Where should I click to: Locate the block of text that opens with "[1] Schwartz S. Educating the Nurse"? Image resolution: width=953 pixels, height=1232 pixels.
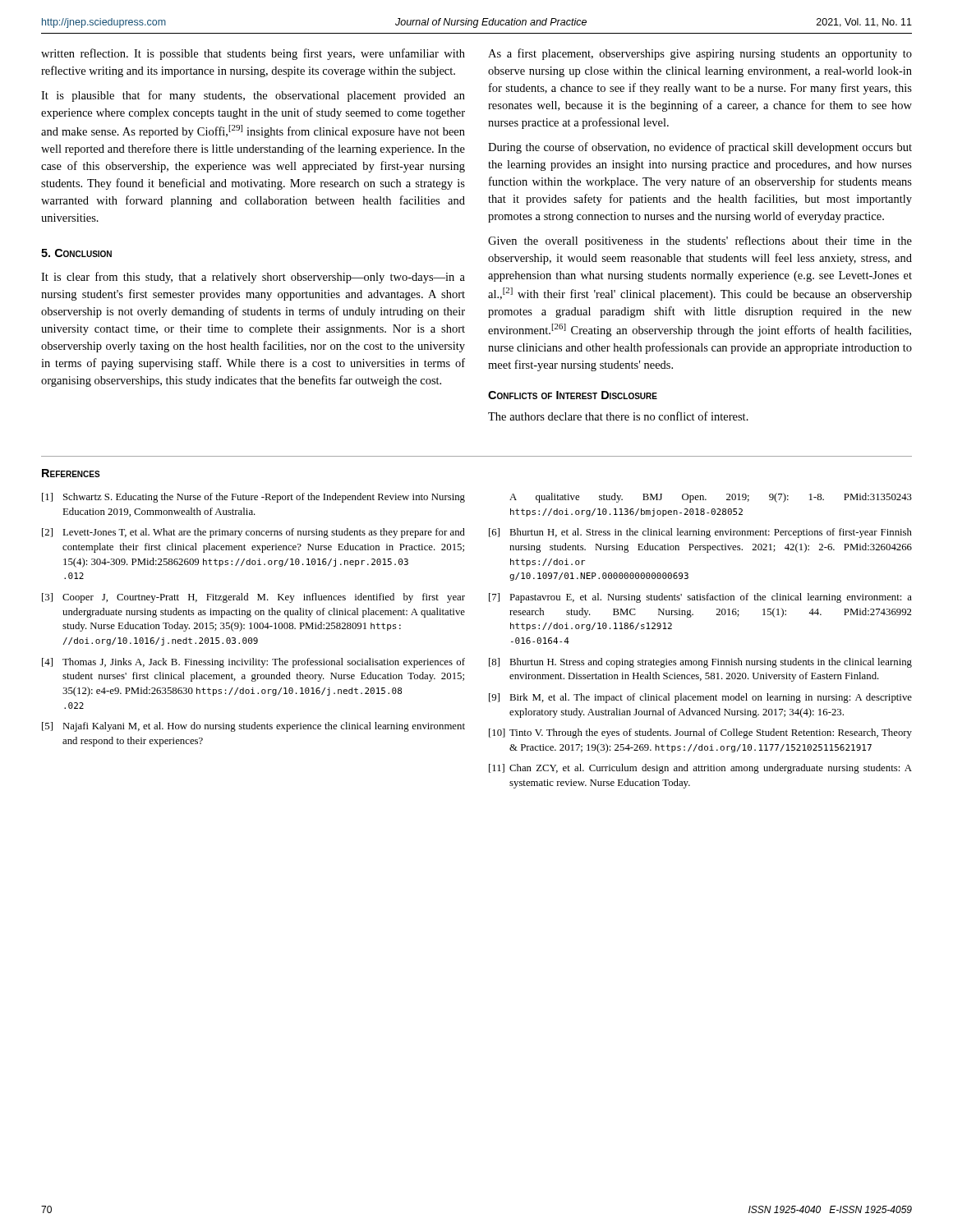(x=253, y=505)
